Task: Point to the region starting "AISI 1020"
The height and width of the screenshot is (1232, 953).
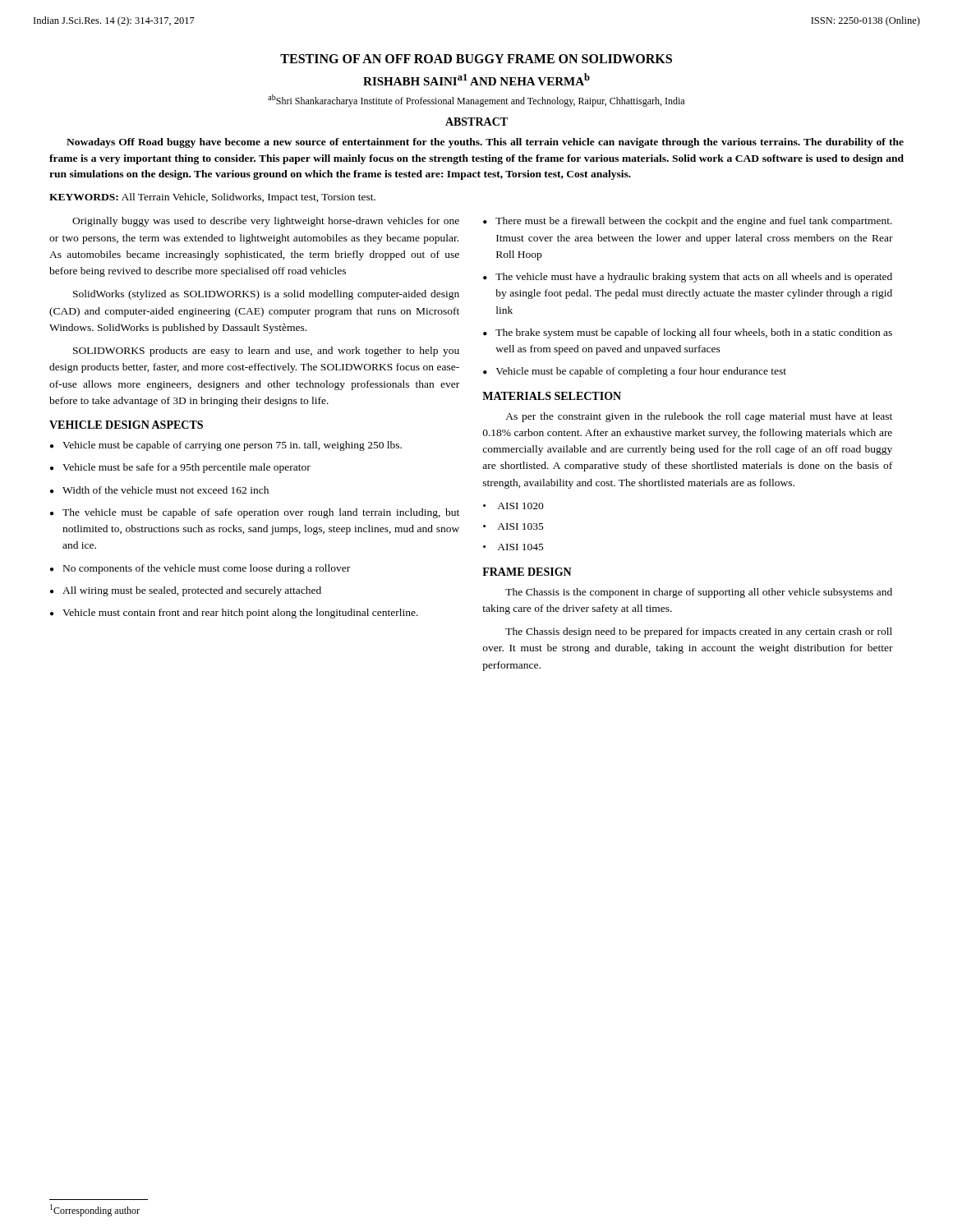Action: (520, 505)
